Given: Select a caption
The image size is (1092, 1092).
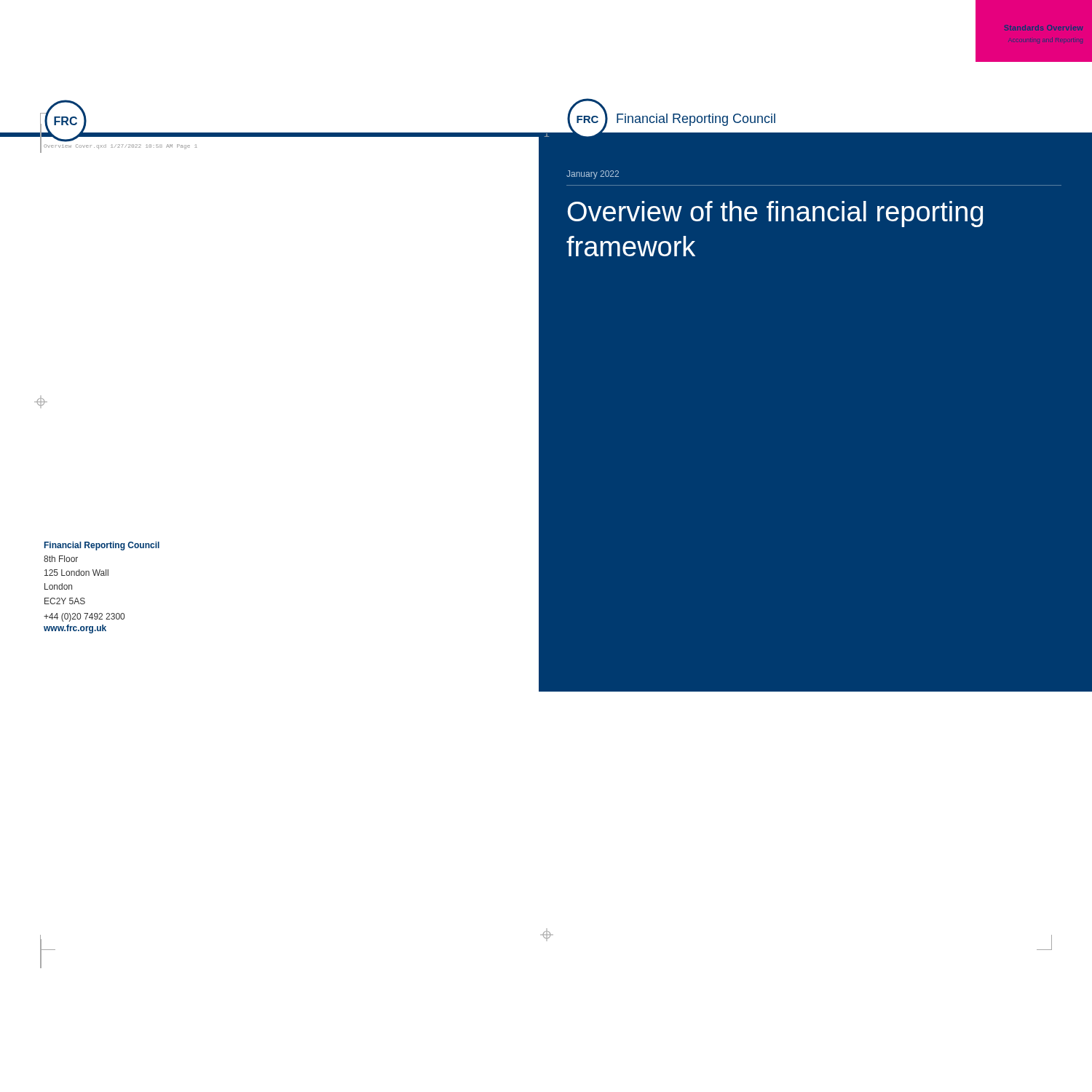Looking at the screenshot, I should (x=1046, y=40).
